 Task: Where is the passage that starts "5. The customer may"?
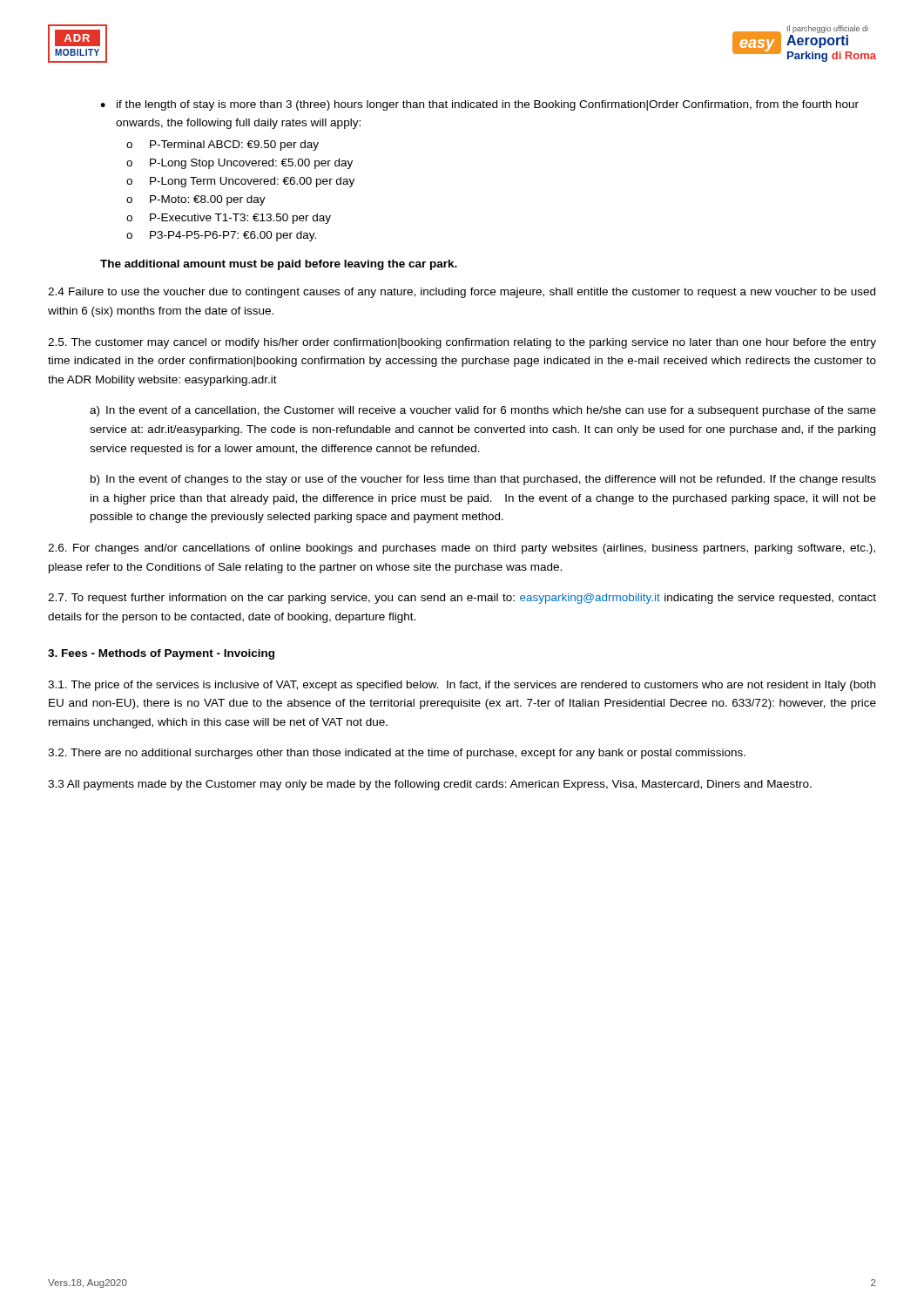(x=462, y=360)
